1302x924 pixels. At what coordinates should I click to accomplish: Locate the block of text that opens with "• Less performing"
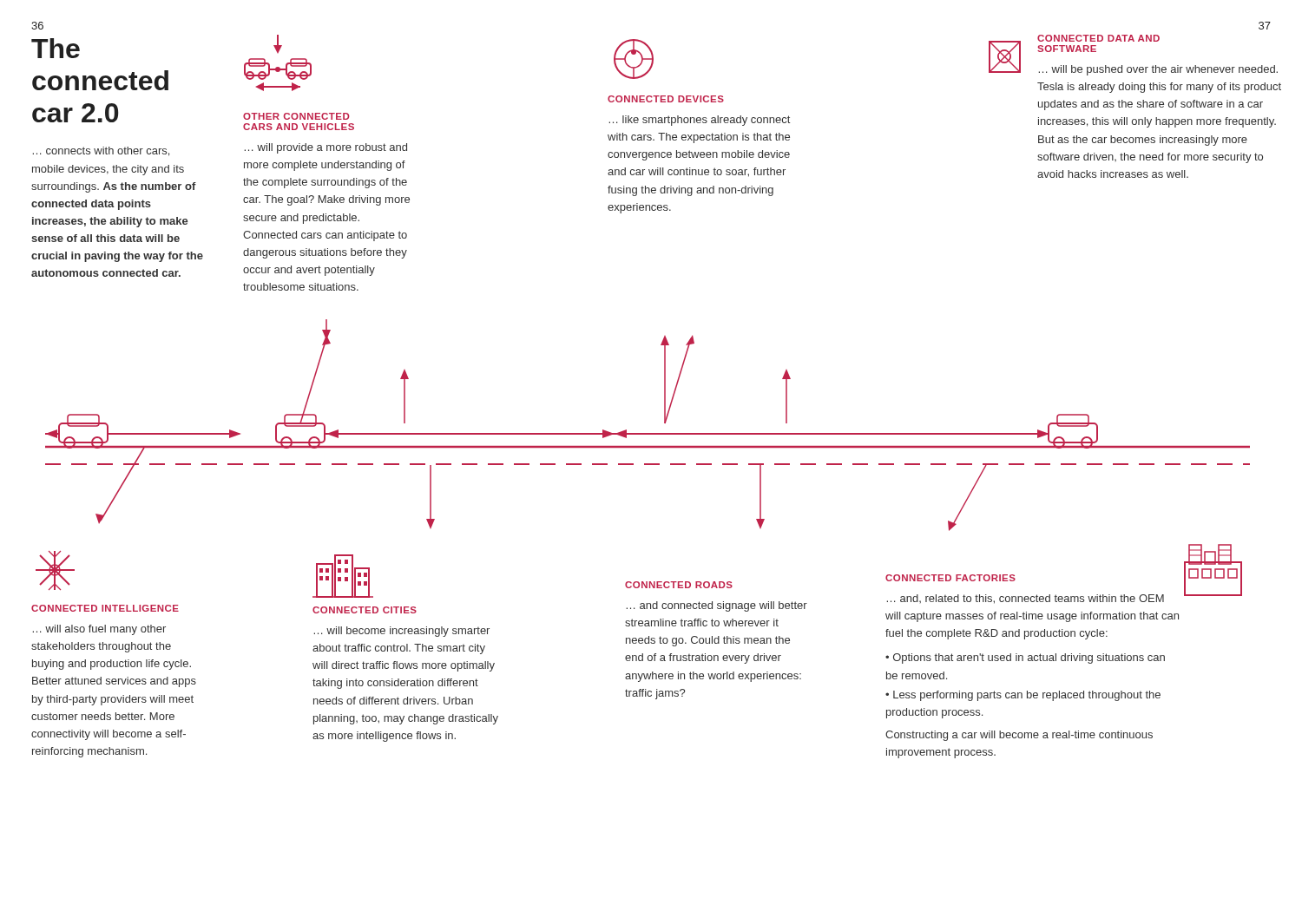(1023, 703)
